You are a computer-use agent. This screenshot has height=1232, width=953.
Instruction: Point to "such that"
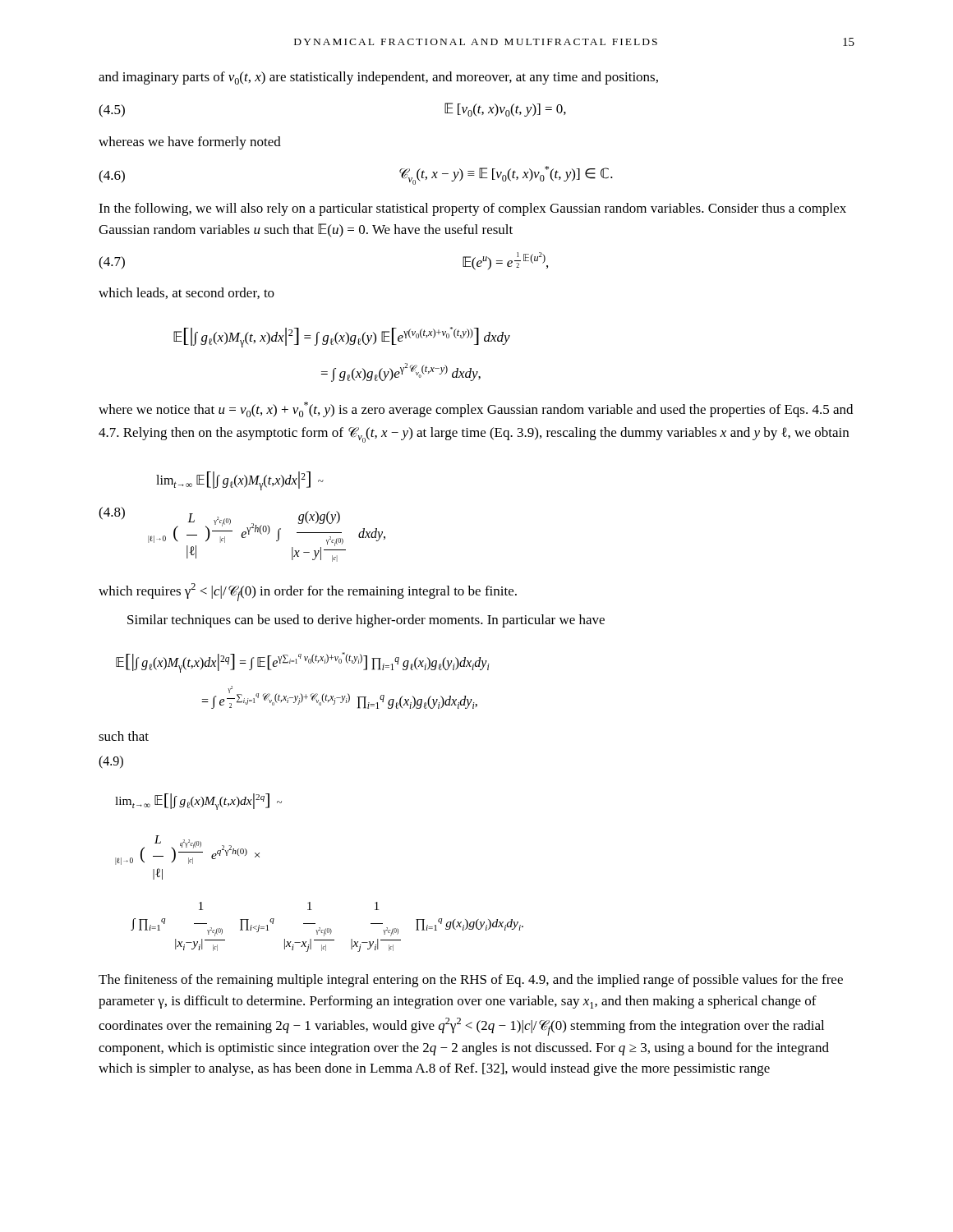pyautogui.click(x=124, y=736)
